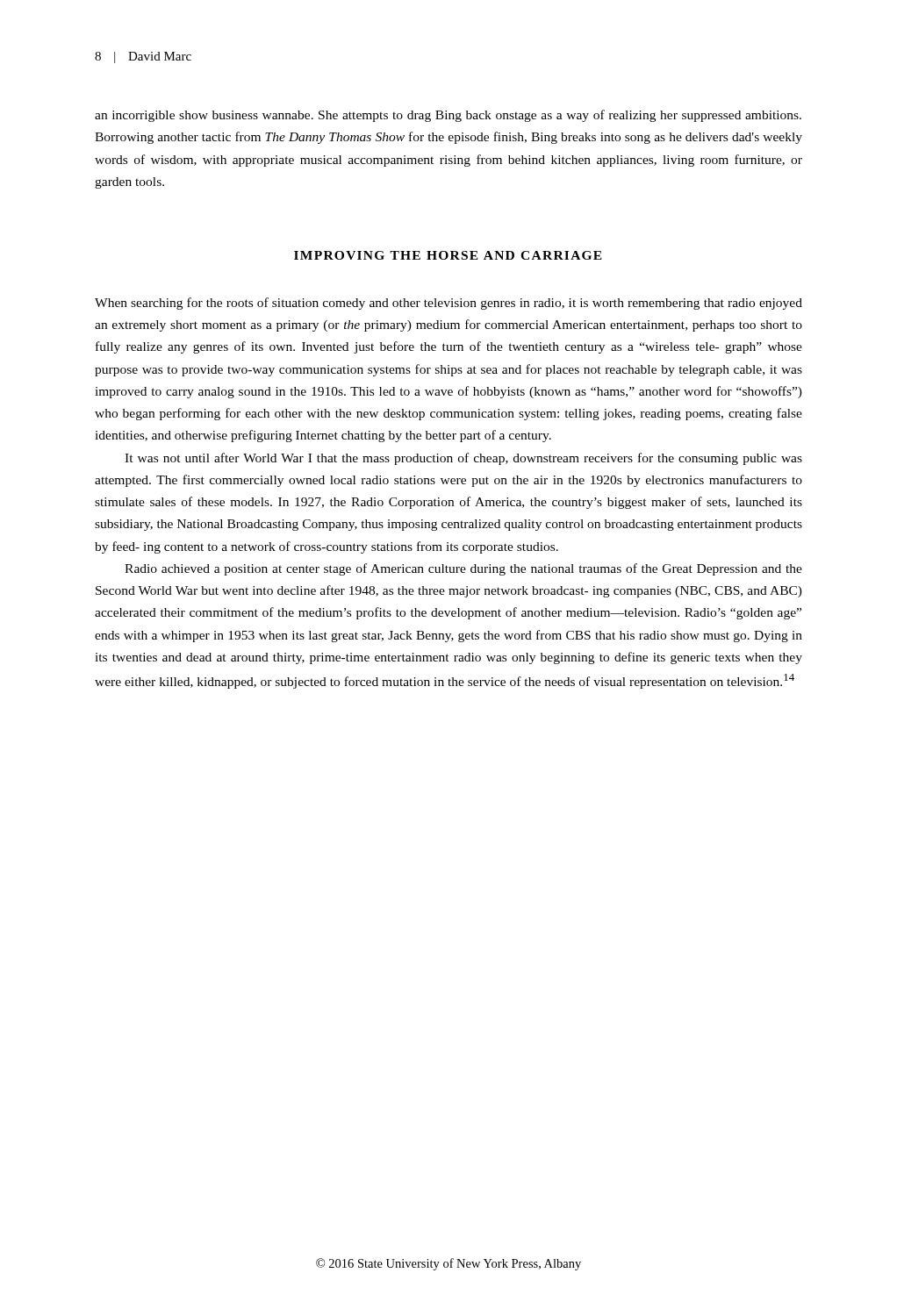Click on the section header containing "IMPROVING THE HORSE AND CARRIAGE"
Viewport: 897px width, 1316px height.
click(x=448, y=255)
